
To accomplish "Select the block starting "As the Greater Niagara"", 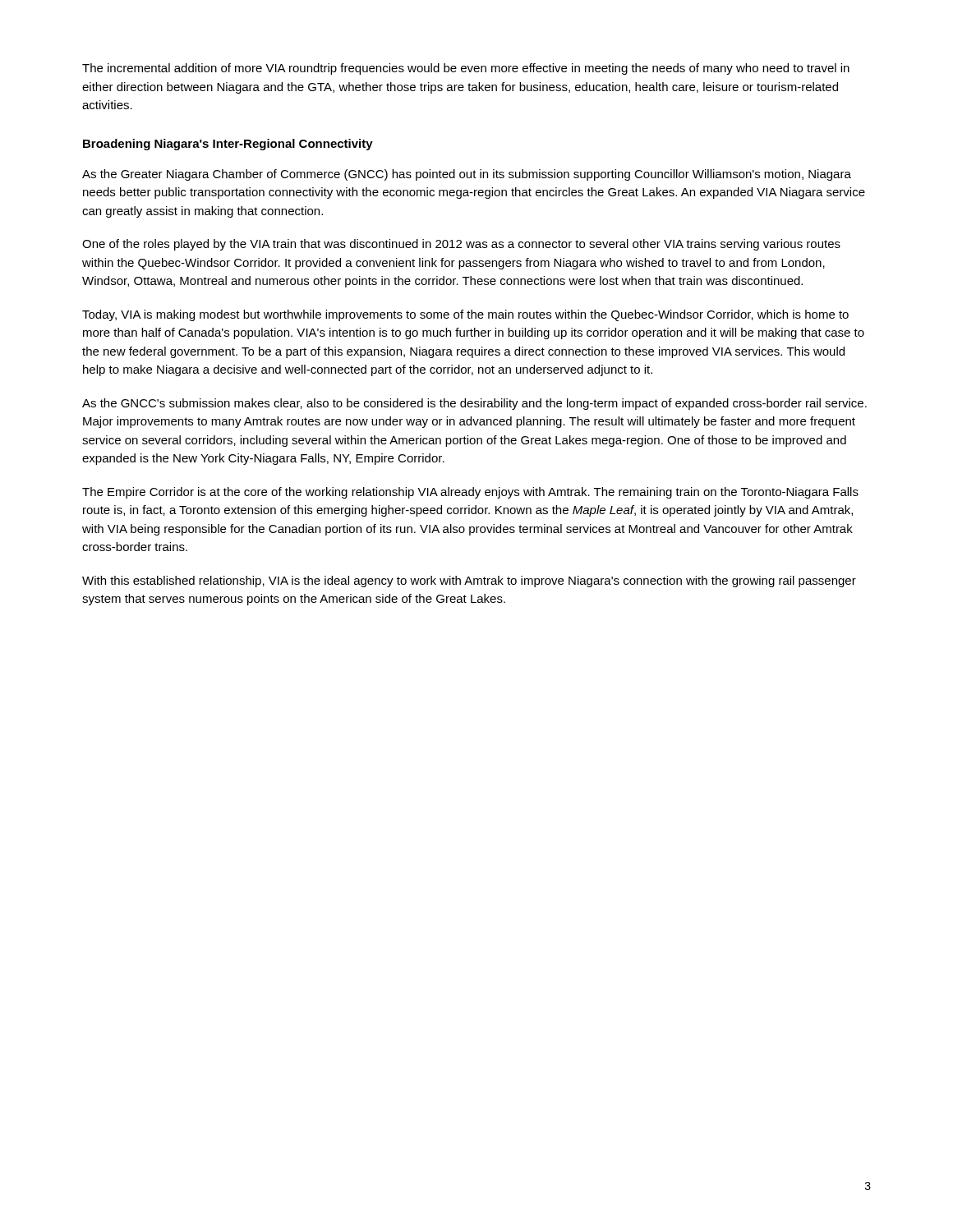I will pos(474,192).
